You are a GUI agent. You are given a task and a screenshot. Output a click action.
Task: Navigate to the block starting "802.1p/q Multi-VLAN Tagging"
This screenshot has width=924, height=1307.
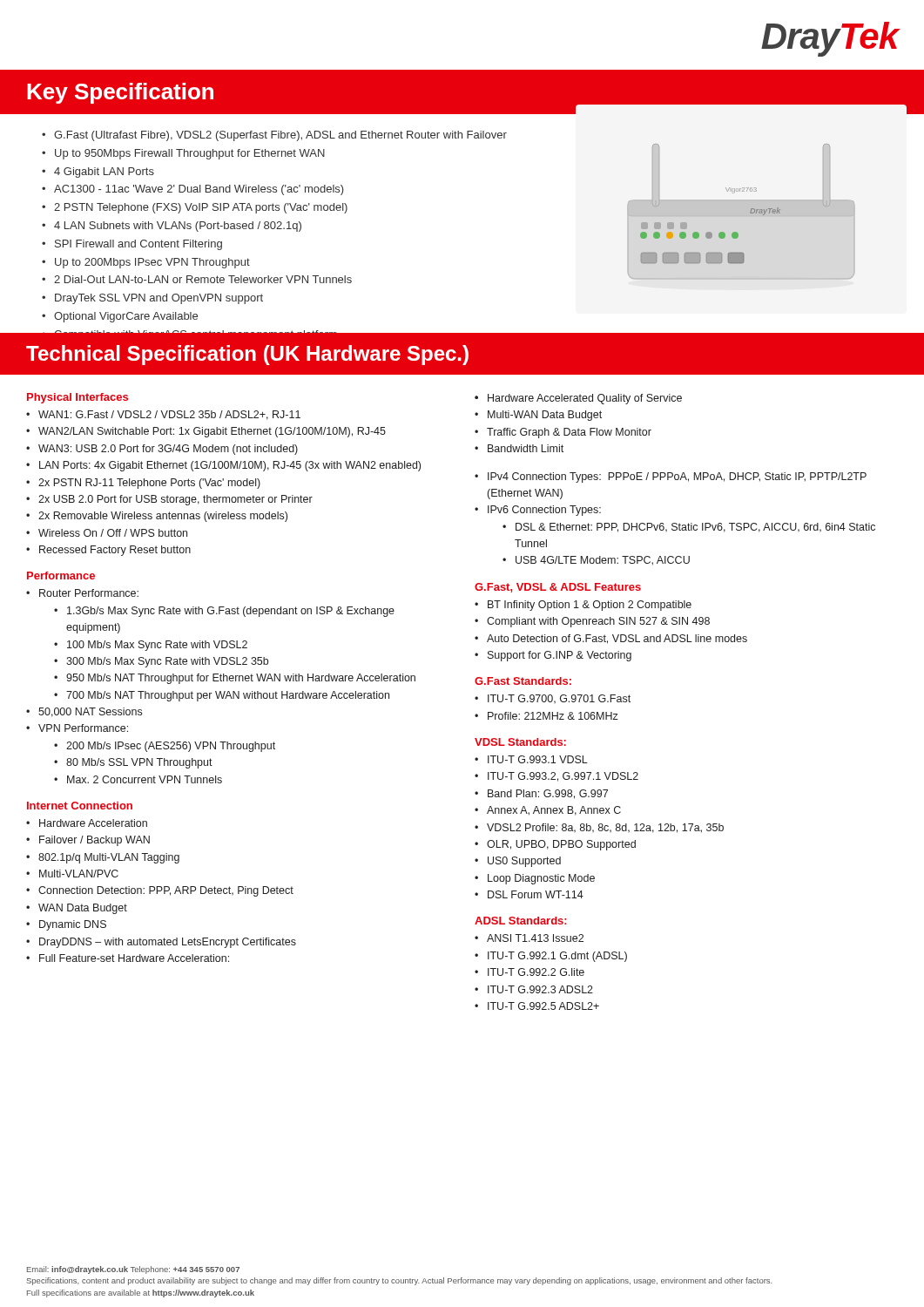point(109,857)
